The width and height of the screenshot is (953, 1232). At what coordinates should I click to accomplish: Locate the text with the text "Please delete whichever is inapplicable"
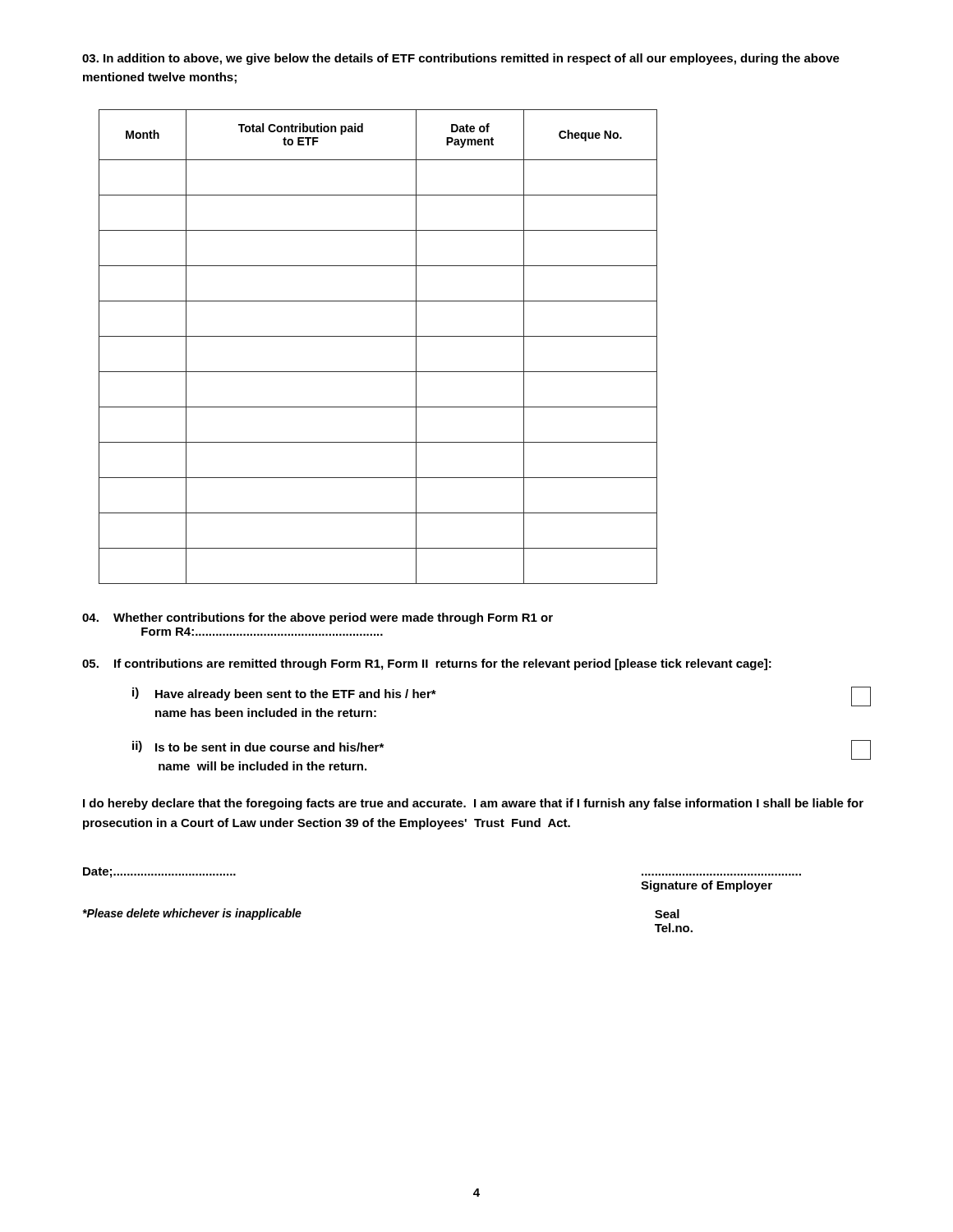click(192, 913)
